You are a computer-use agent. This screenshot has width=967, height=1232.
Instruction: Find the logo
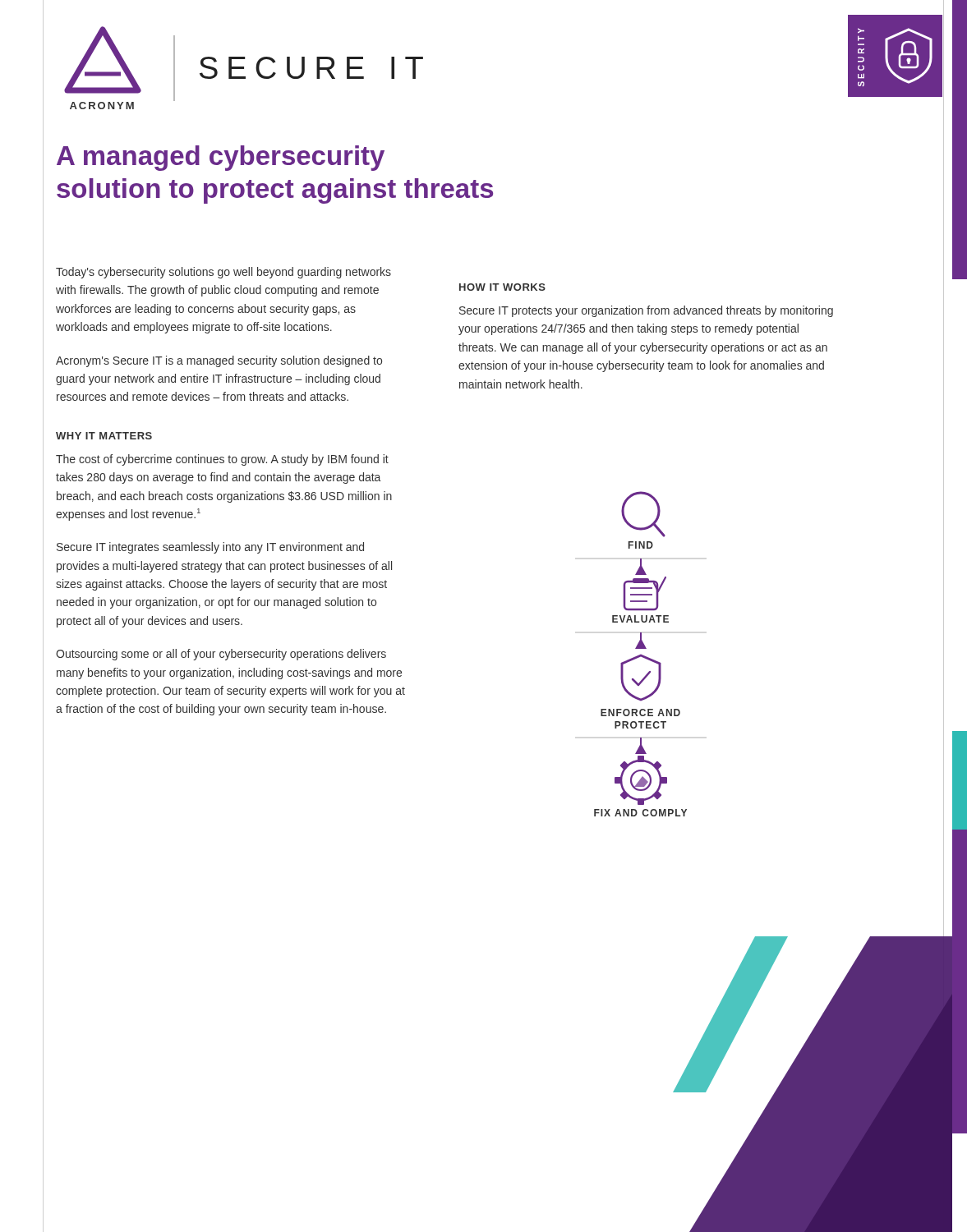tap(302, 68)
